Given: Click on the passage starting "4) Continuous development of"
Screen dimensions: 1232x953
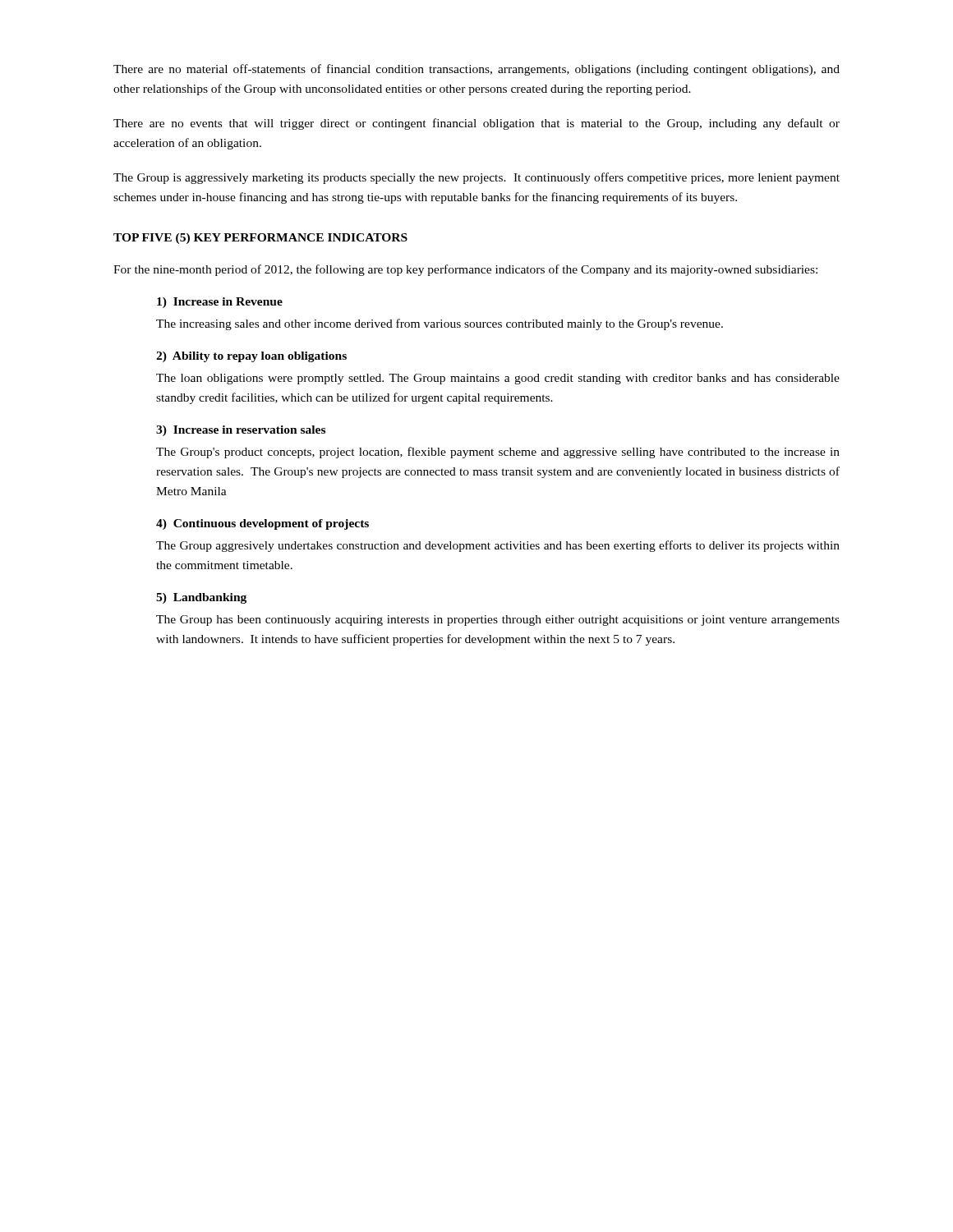Looking at the screenshot, I should 263,523.
